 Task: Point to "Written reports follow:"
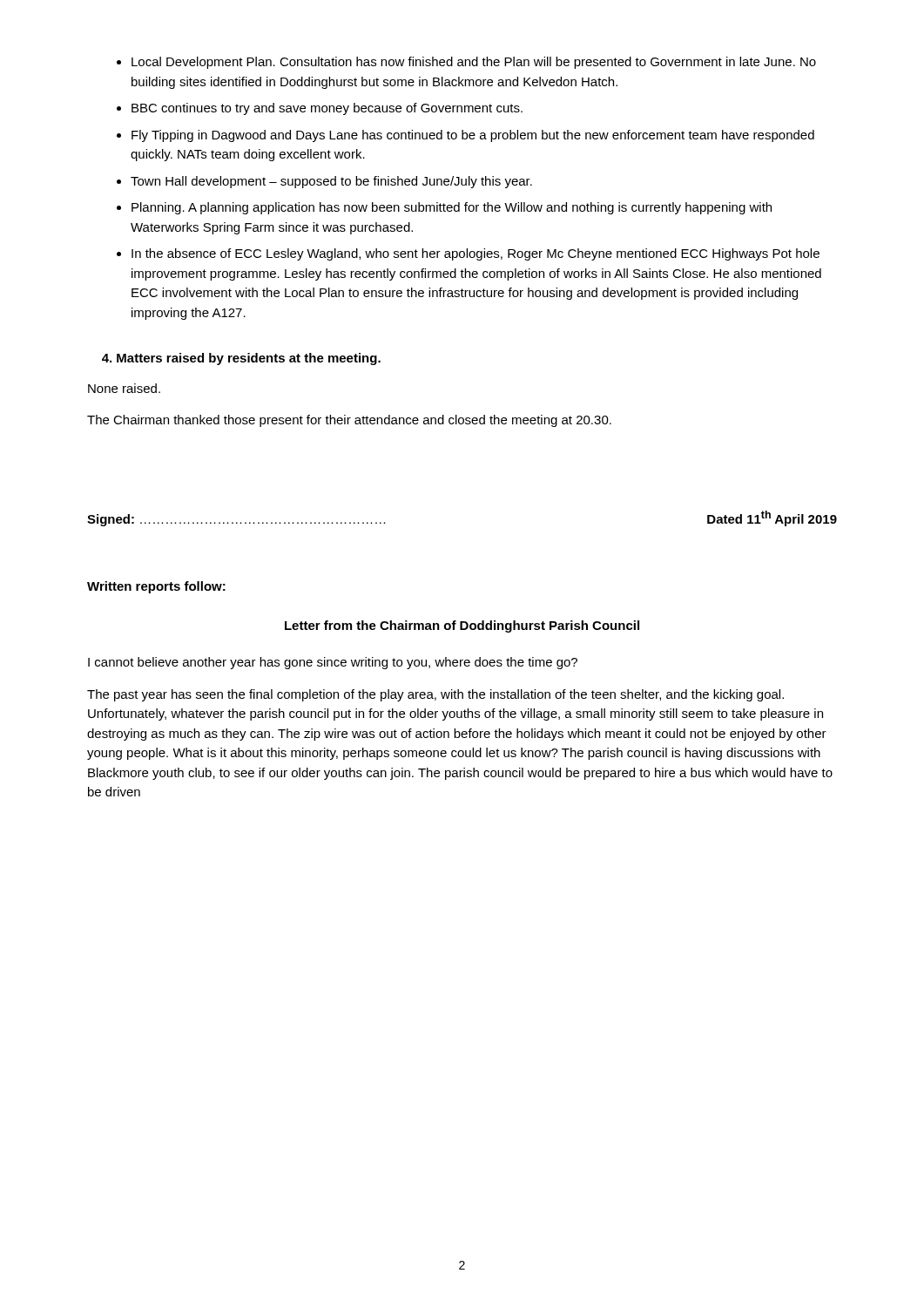pyautogui.click(x=157, y=586)
